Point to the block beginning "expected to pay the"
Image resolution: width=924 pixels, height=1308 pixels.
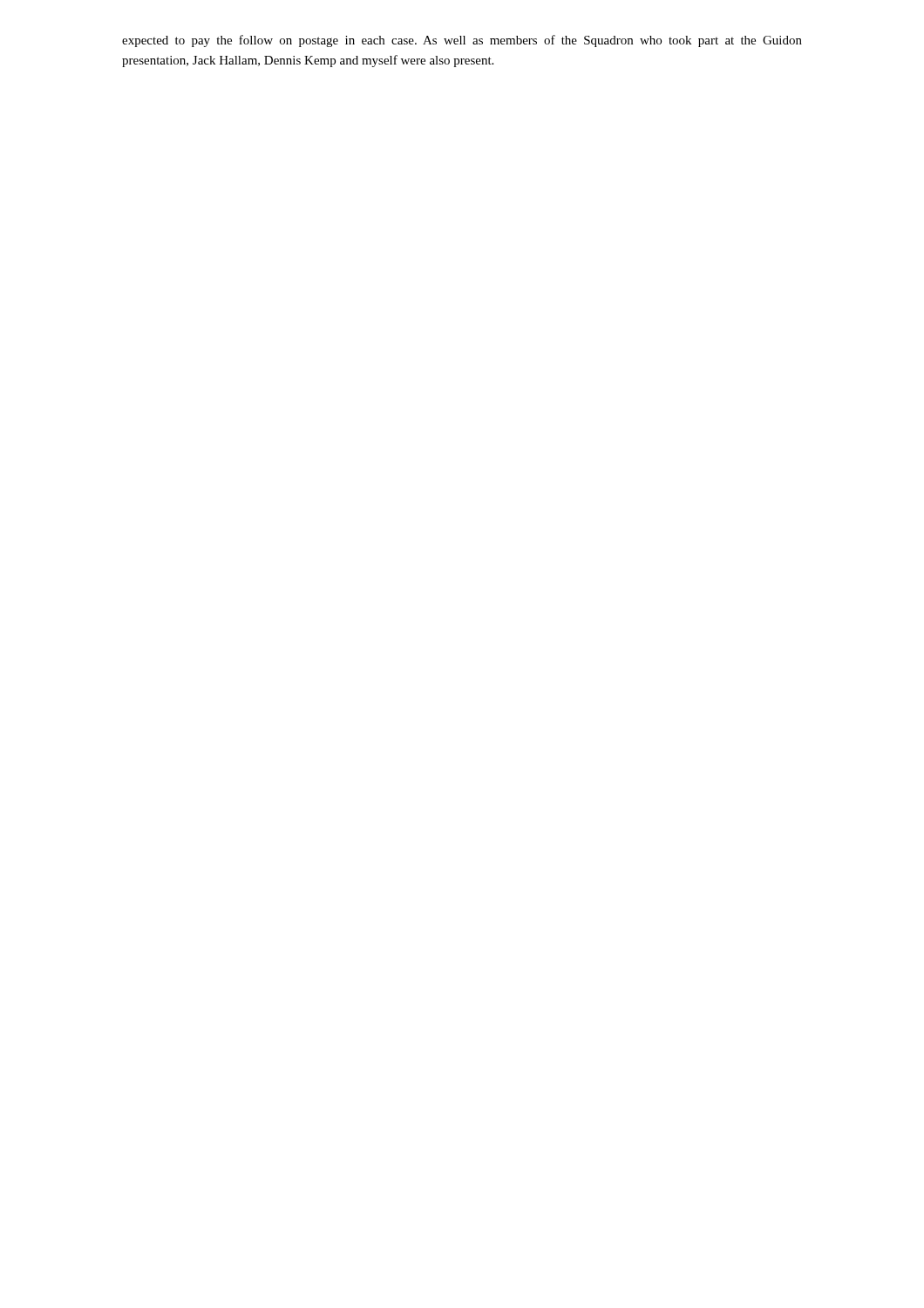(462, 50)
